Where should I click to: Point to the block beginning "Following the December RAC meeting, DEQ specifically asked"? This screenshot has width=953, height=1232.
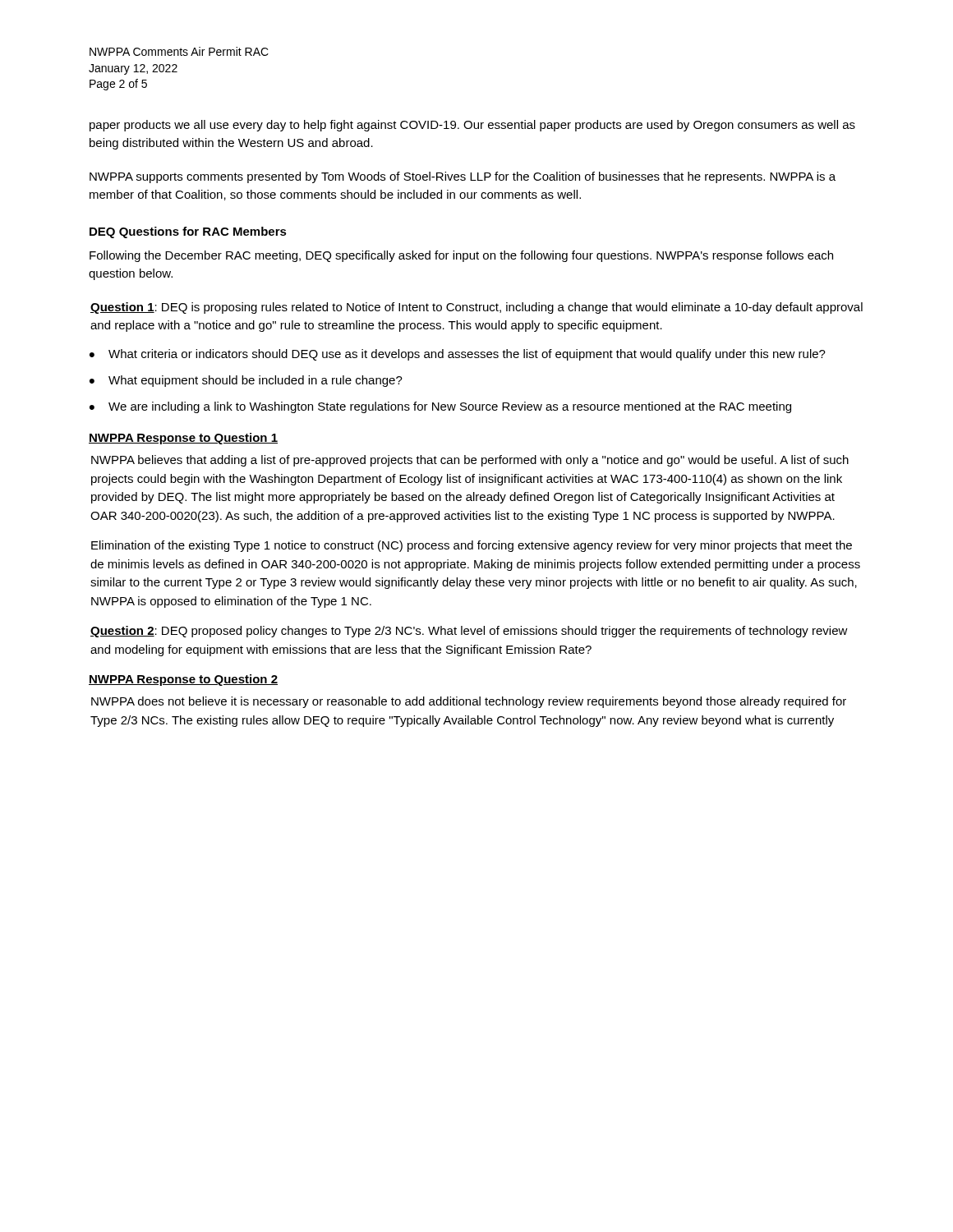(x=461, y=264)
